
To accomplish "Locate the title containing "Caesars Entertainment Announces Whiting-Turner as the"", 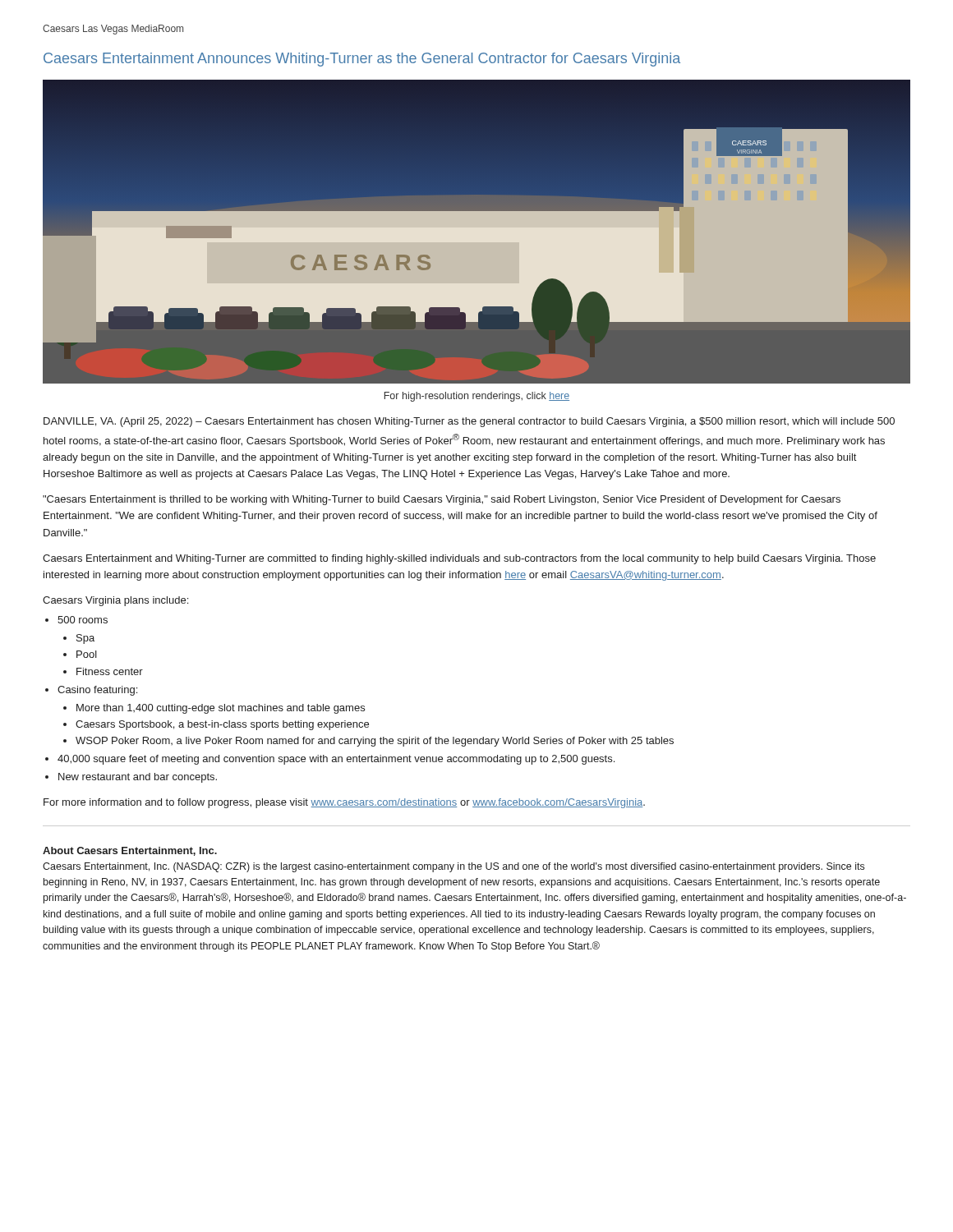I will 362,58.
